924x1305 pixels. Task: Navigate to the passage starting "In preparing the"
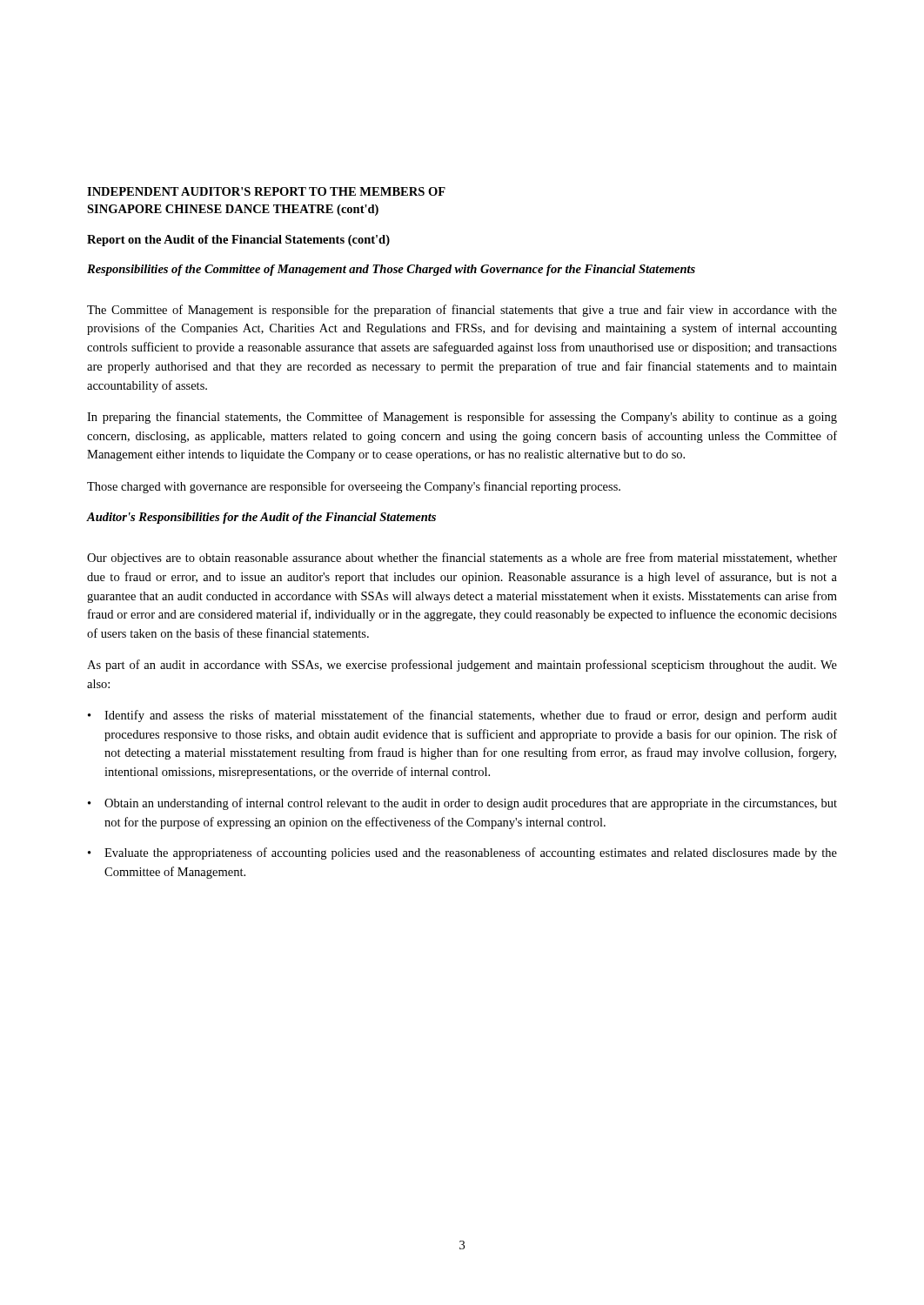(462, 436)
